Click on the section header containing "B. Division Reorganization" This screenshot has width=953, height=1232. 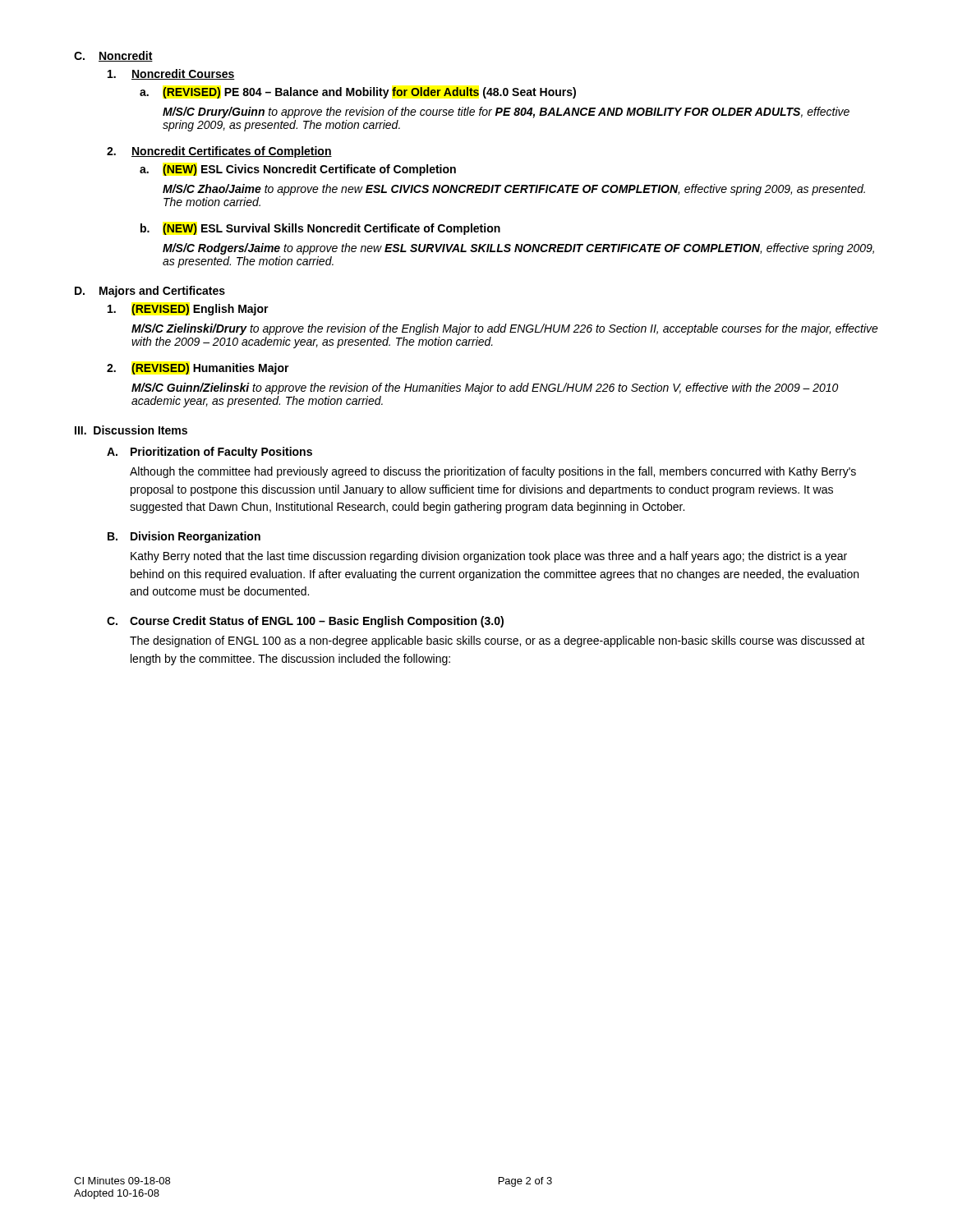[184, 536]
